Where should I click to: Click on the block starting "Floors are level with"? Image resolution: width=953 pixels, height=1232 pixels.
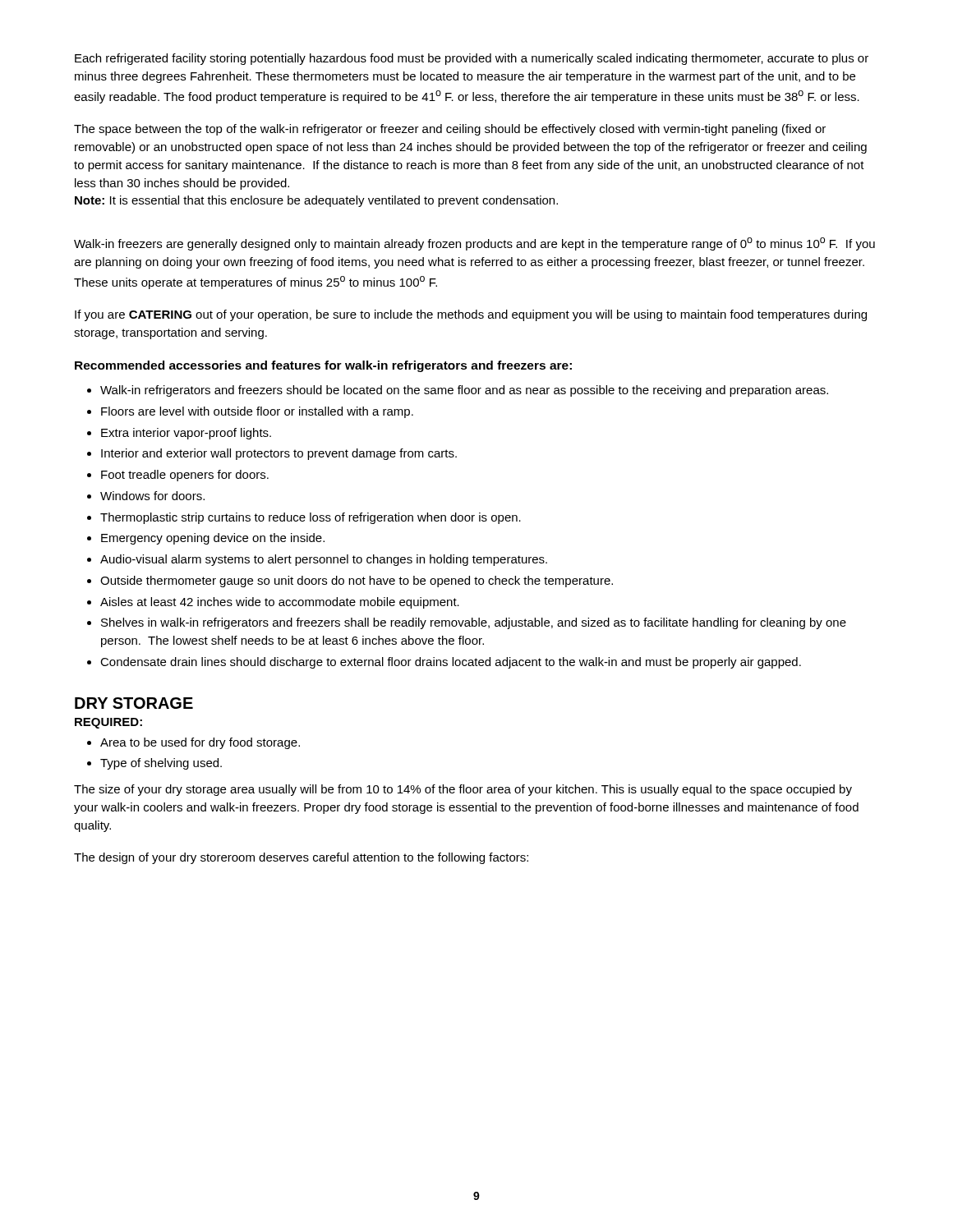[257, 411]
